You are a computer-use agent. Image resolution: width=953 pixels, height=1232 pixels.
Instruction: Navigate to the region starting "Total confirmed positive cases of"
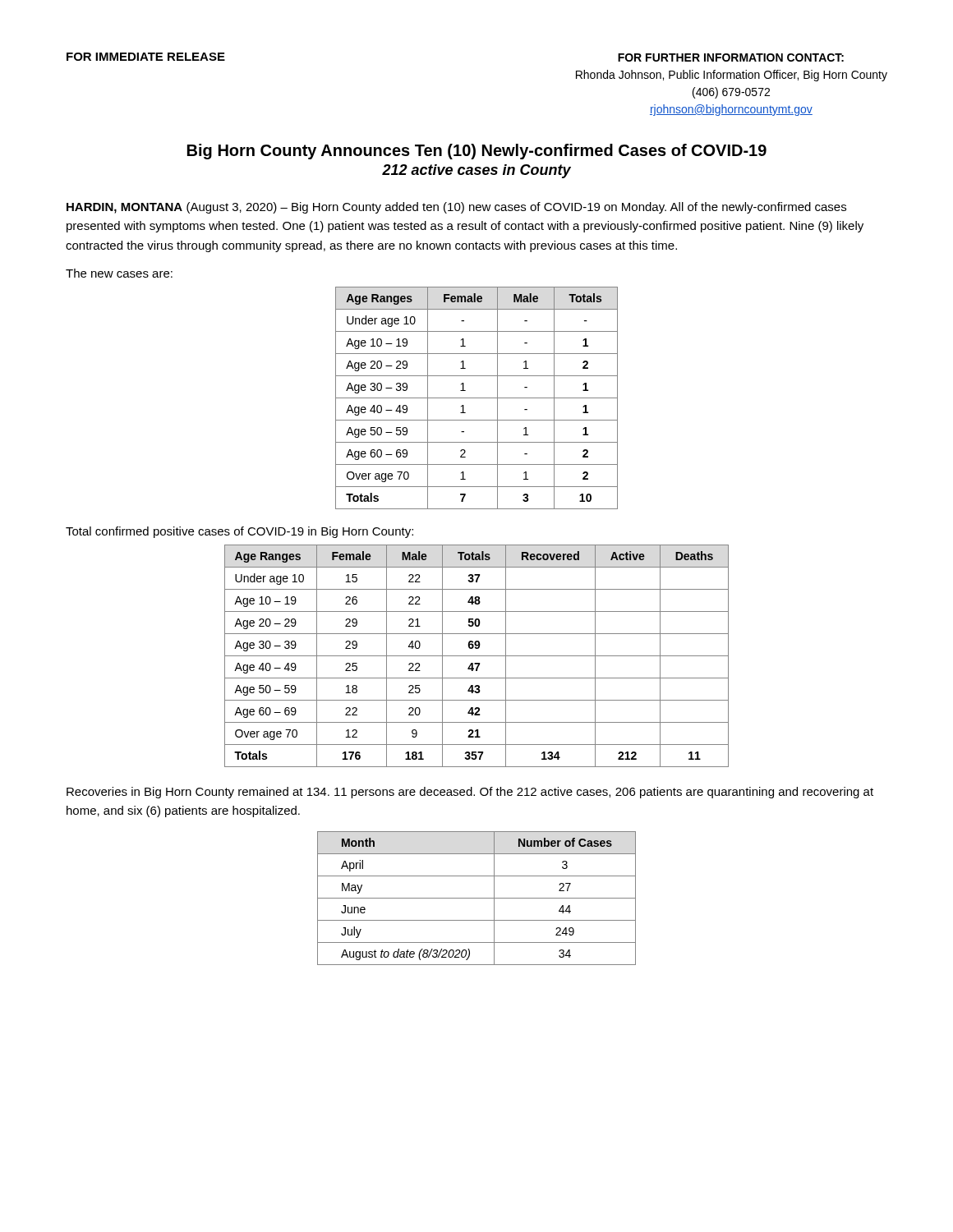tap(240, 531)
